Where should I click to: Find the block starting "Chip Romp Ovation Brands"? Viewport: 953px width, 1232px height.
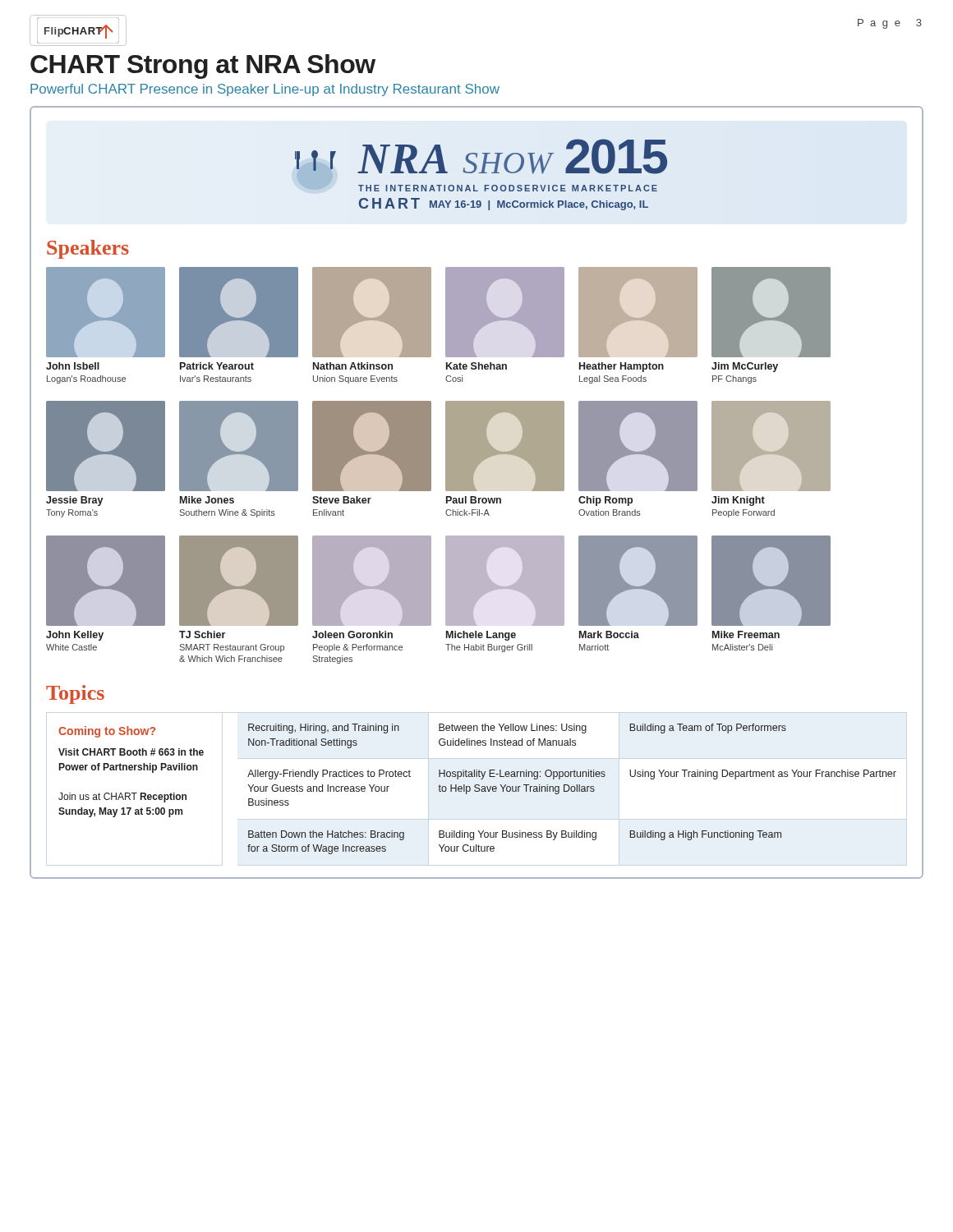click(638, 460)
